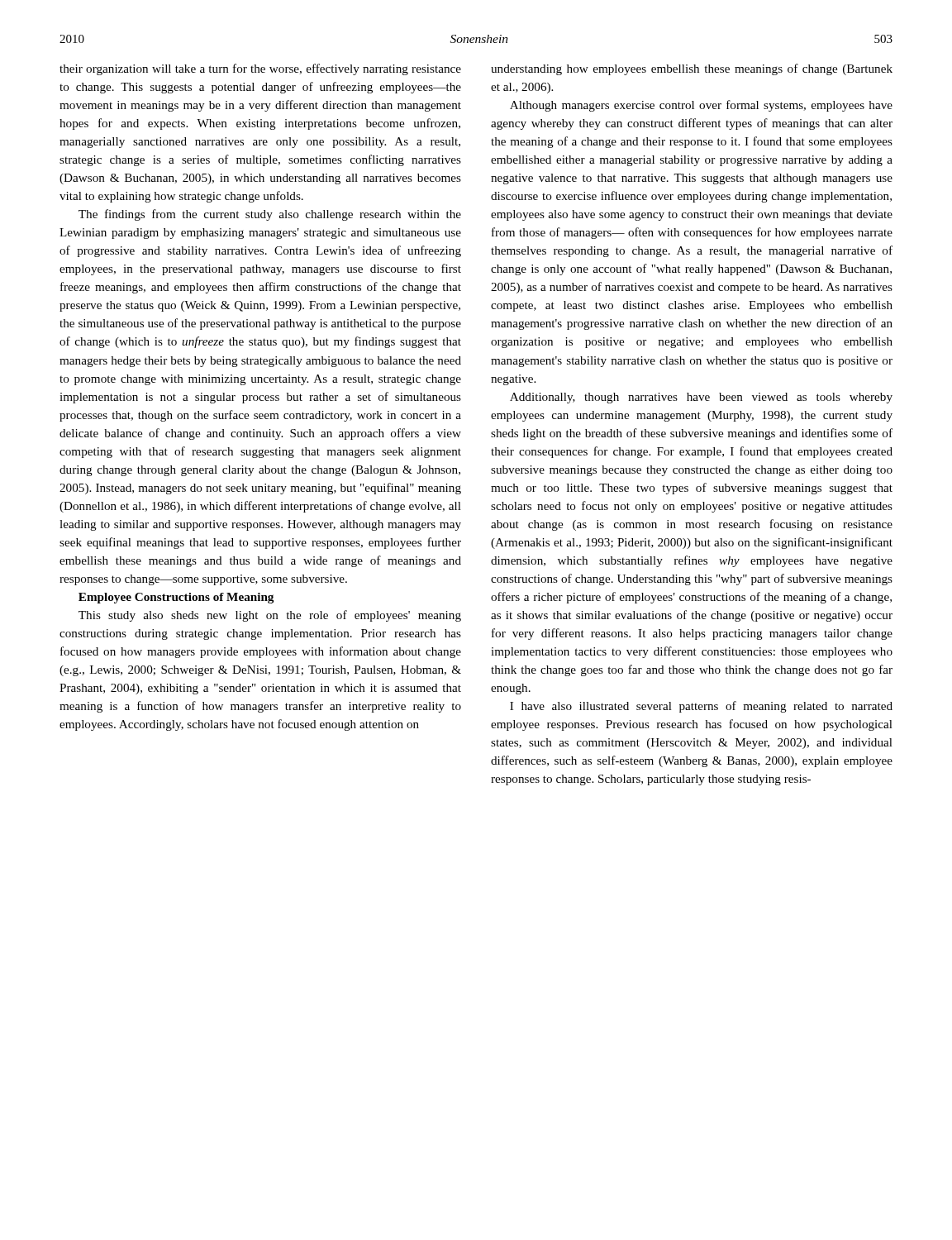This screenshot has height=1240, width=952.
Task: Locate the block of text that opens with "understanding how employees embellish"
Action: (692, 78)
